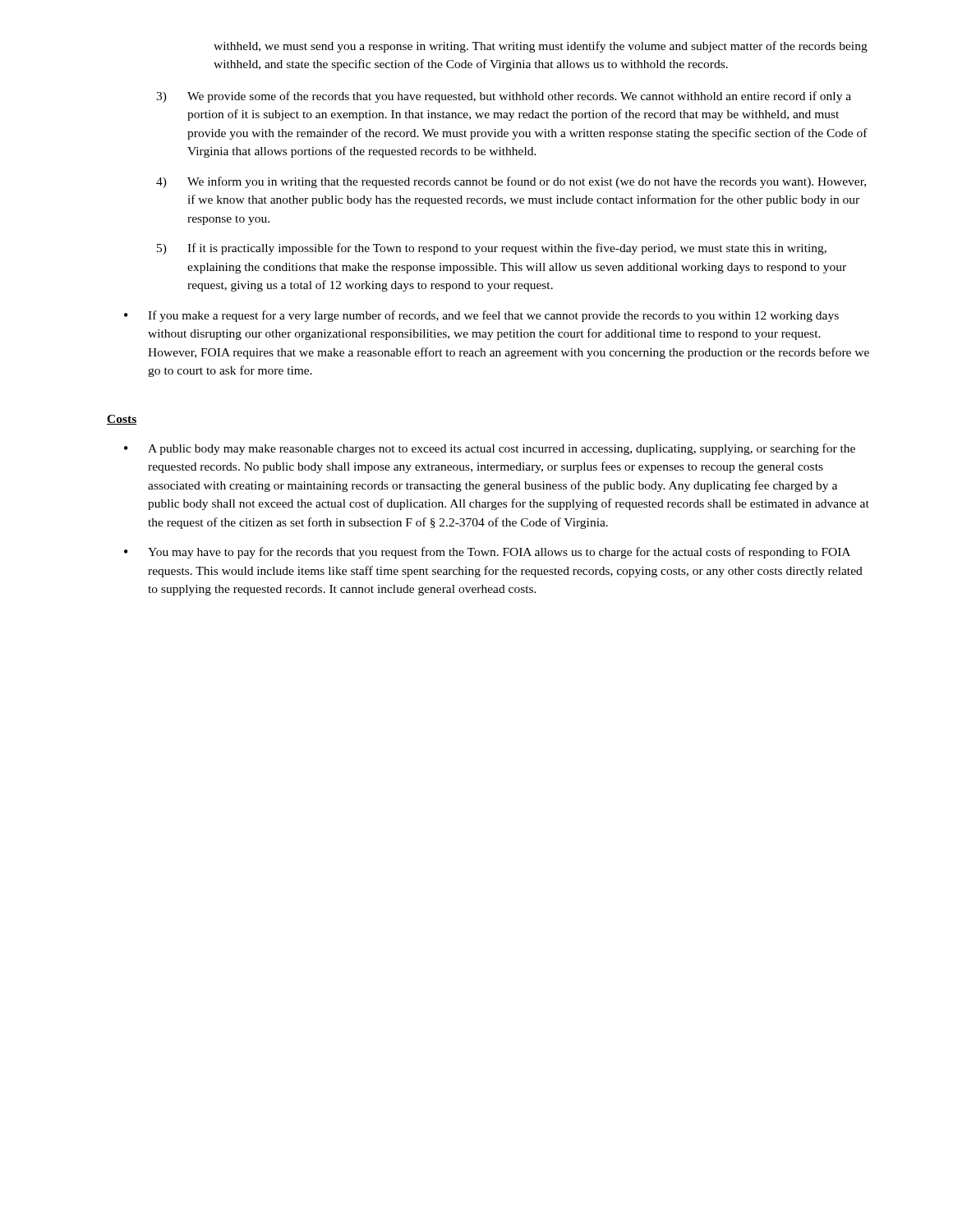Find the block on this page that starts "• If you make a request for"

[x=497, y=343]
